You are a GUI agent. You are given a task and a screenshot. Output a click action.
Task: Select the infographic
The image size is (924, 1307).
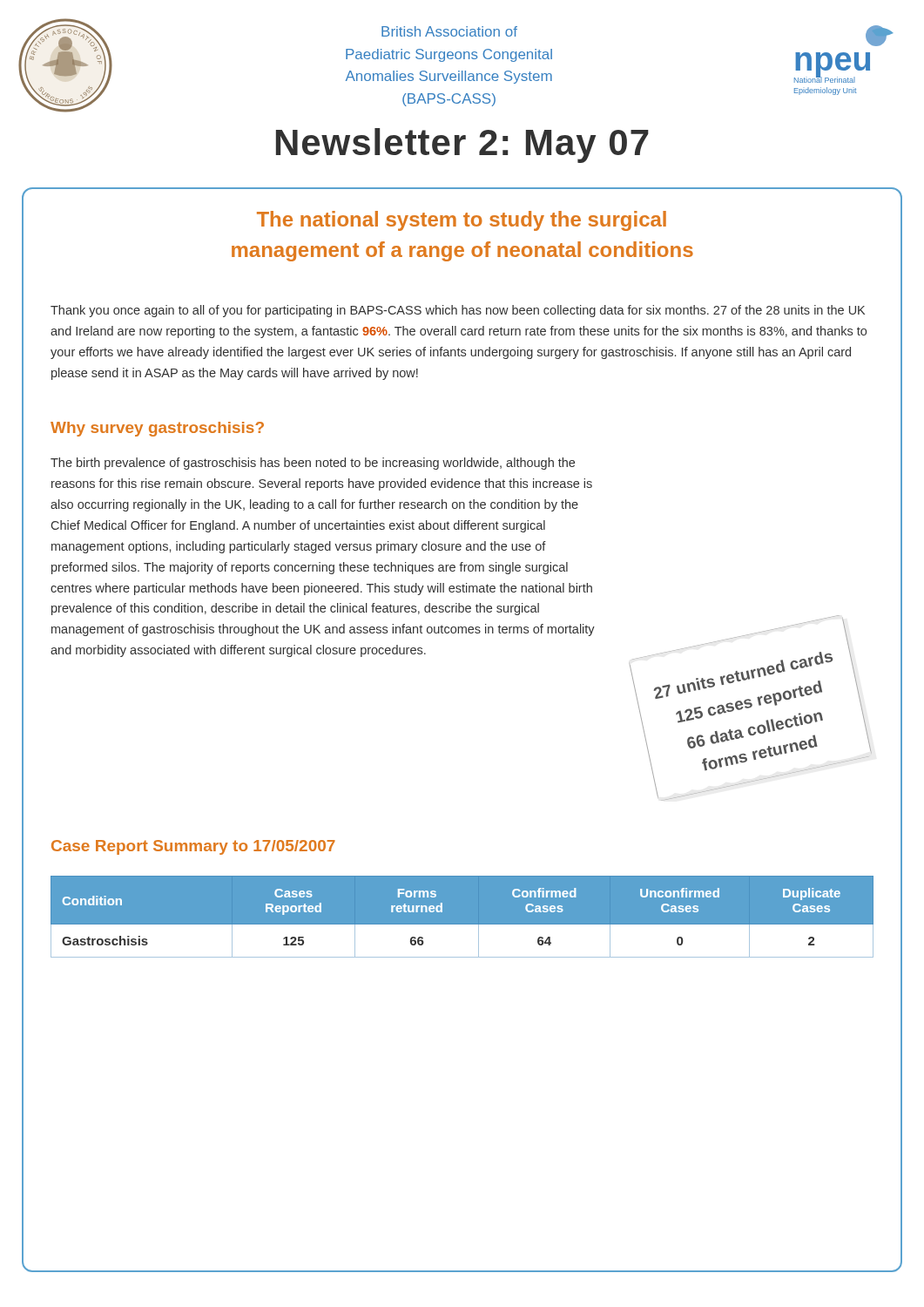coord(750,706)
